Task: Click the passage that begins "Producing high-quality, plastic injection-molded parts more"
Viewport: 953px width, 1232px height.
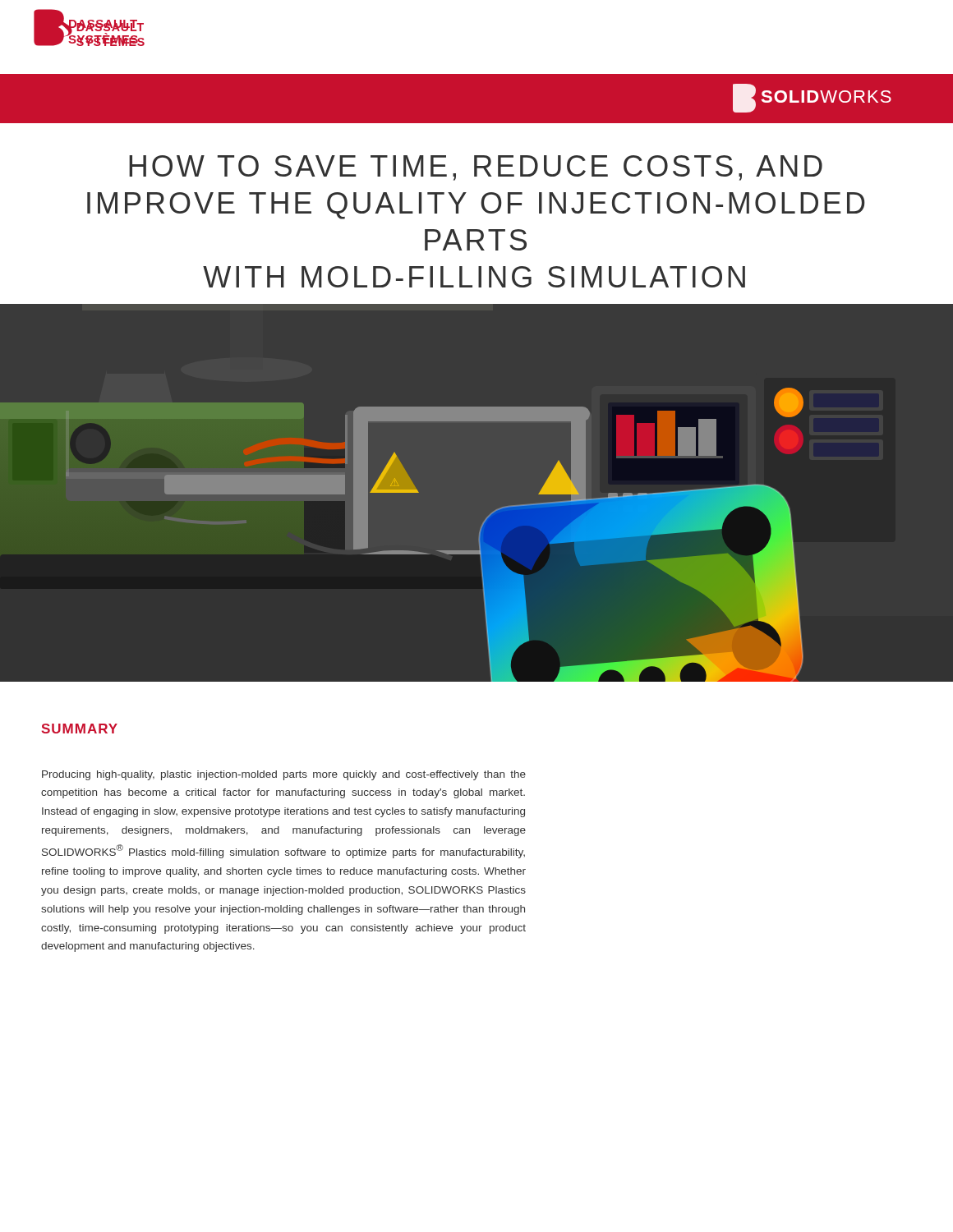Action: click(x=283, y=861)
